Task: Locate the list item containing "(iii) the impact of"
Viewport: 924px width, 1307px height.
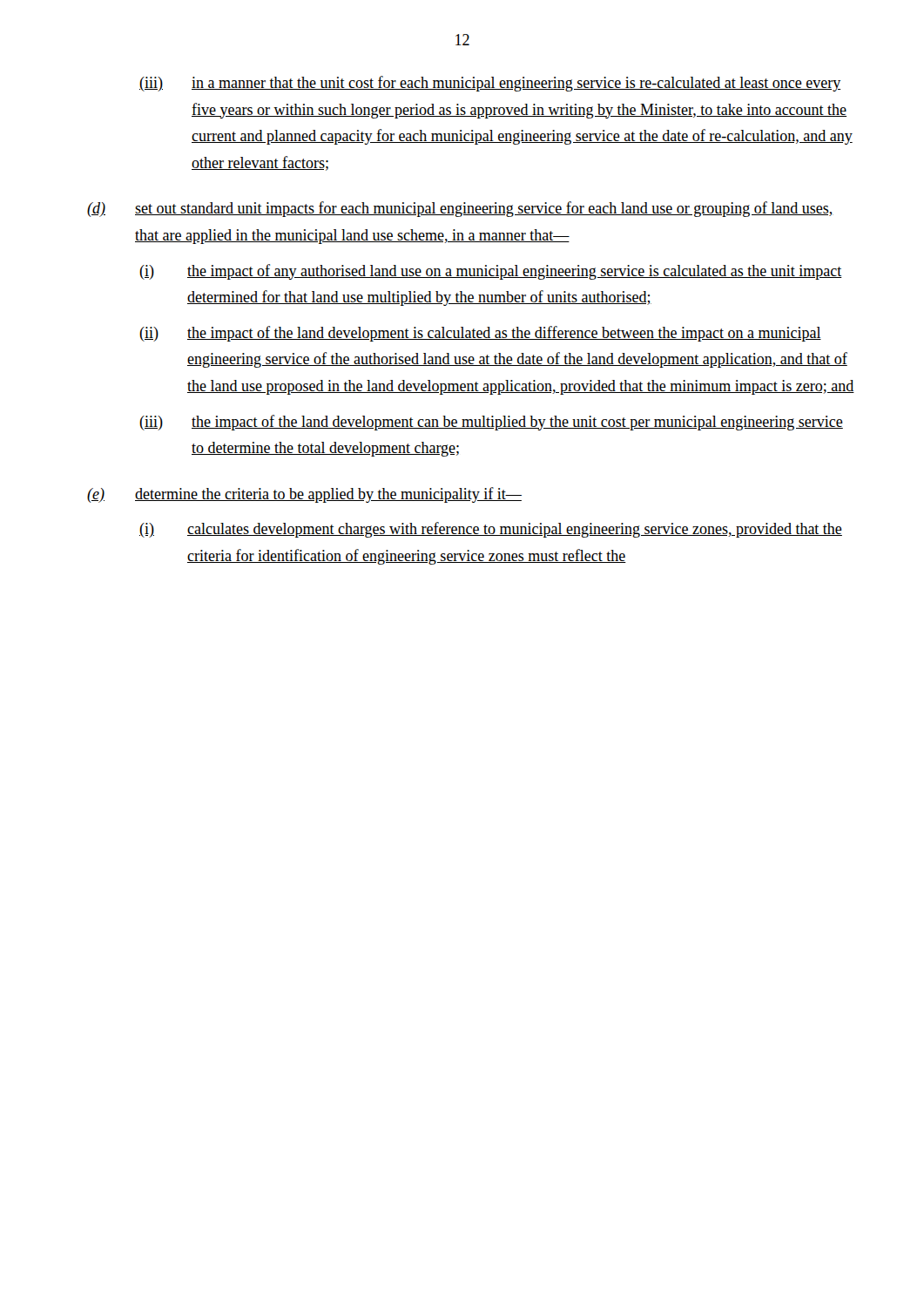Action: (x=497, y=435)
